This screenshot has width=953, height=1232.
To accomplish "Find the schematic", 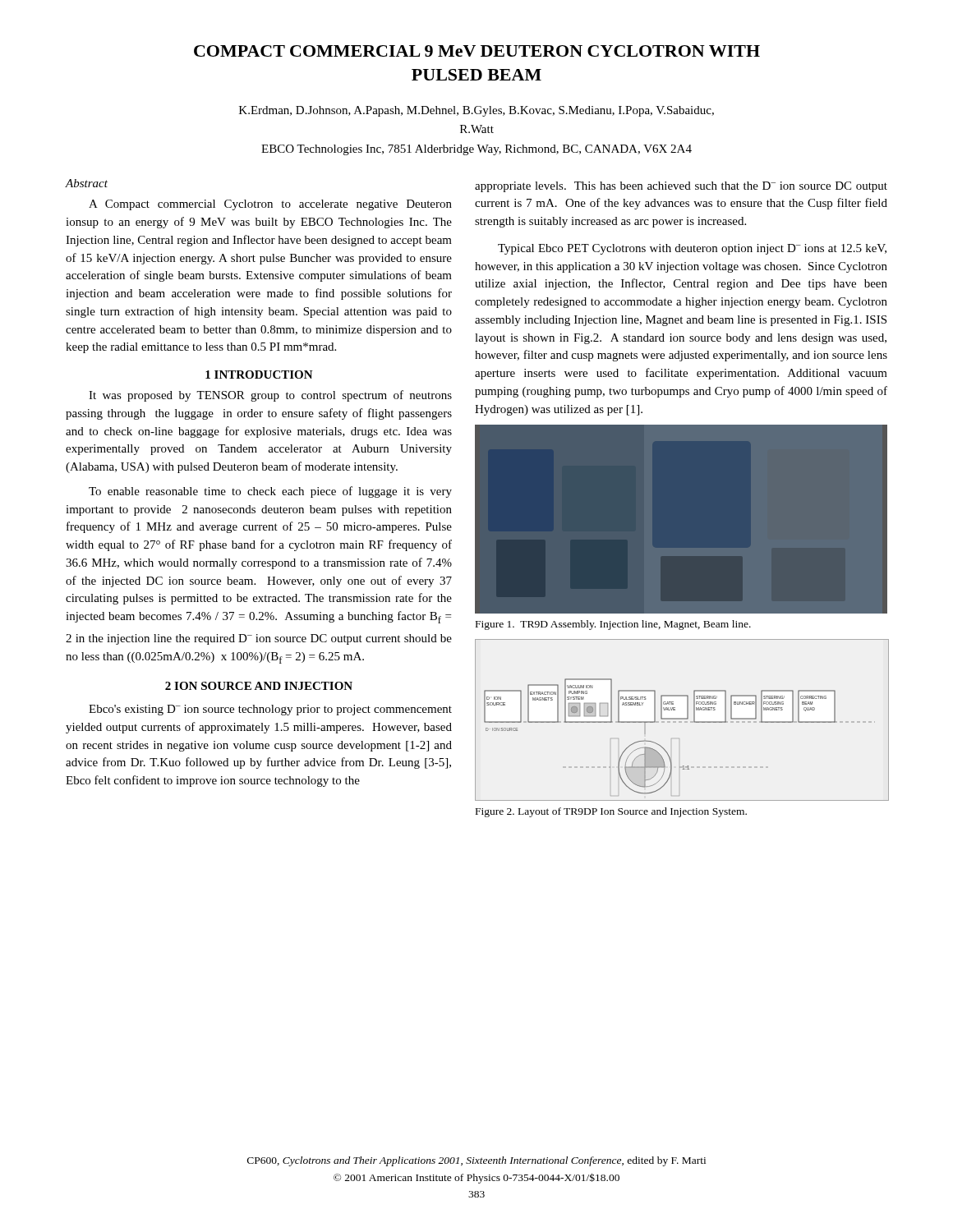I will point(681,720).
